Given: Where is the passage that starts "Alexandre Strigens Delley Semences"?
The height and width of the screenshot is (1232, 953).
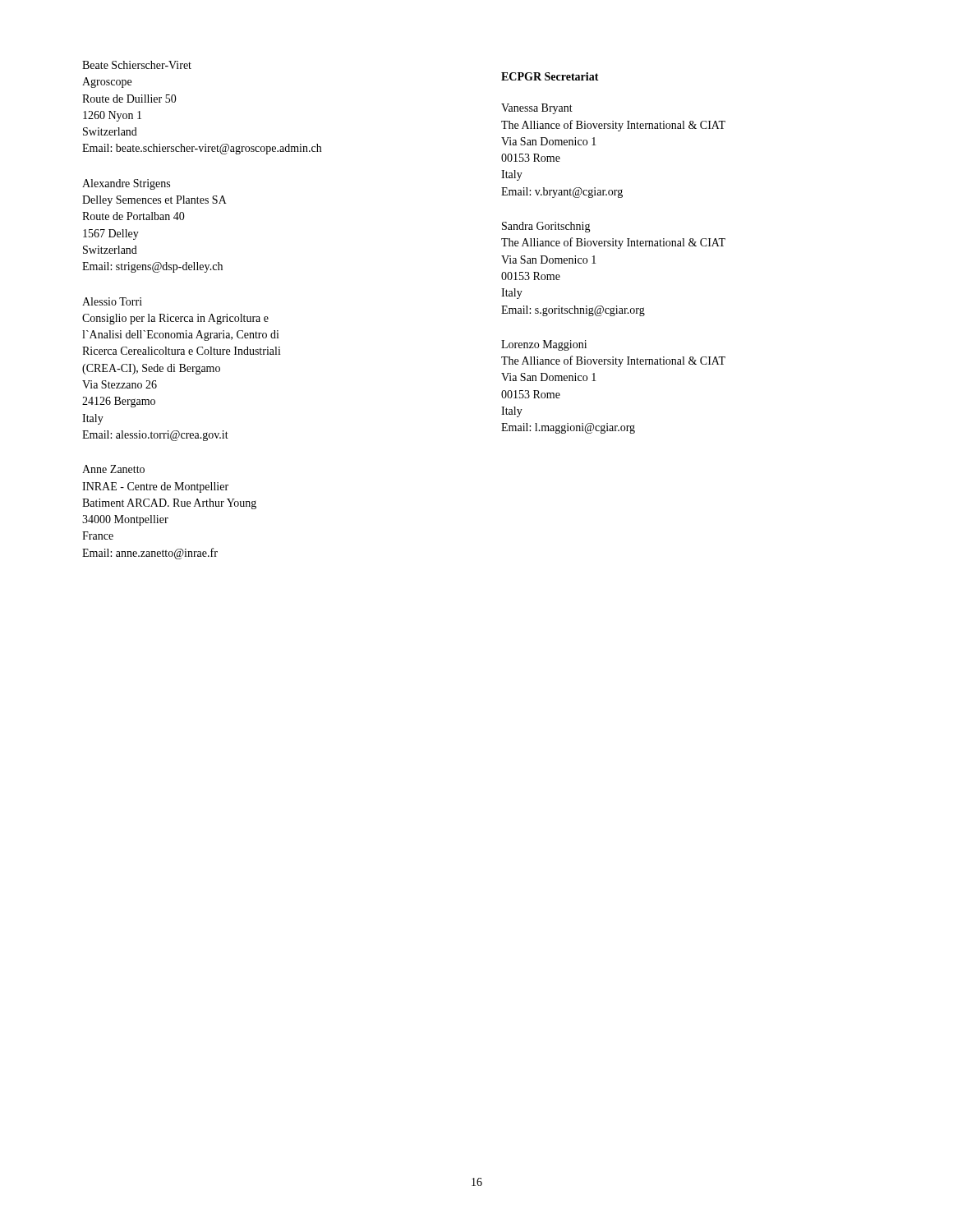Looking at the screenshot, I should (x=126, y=184).
